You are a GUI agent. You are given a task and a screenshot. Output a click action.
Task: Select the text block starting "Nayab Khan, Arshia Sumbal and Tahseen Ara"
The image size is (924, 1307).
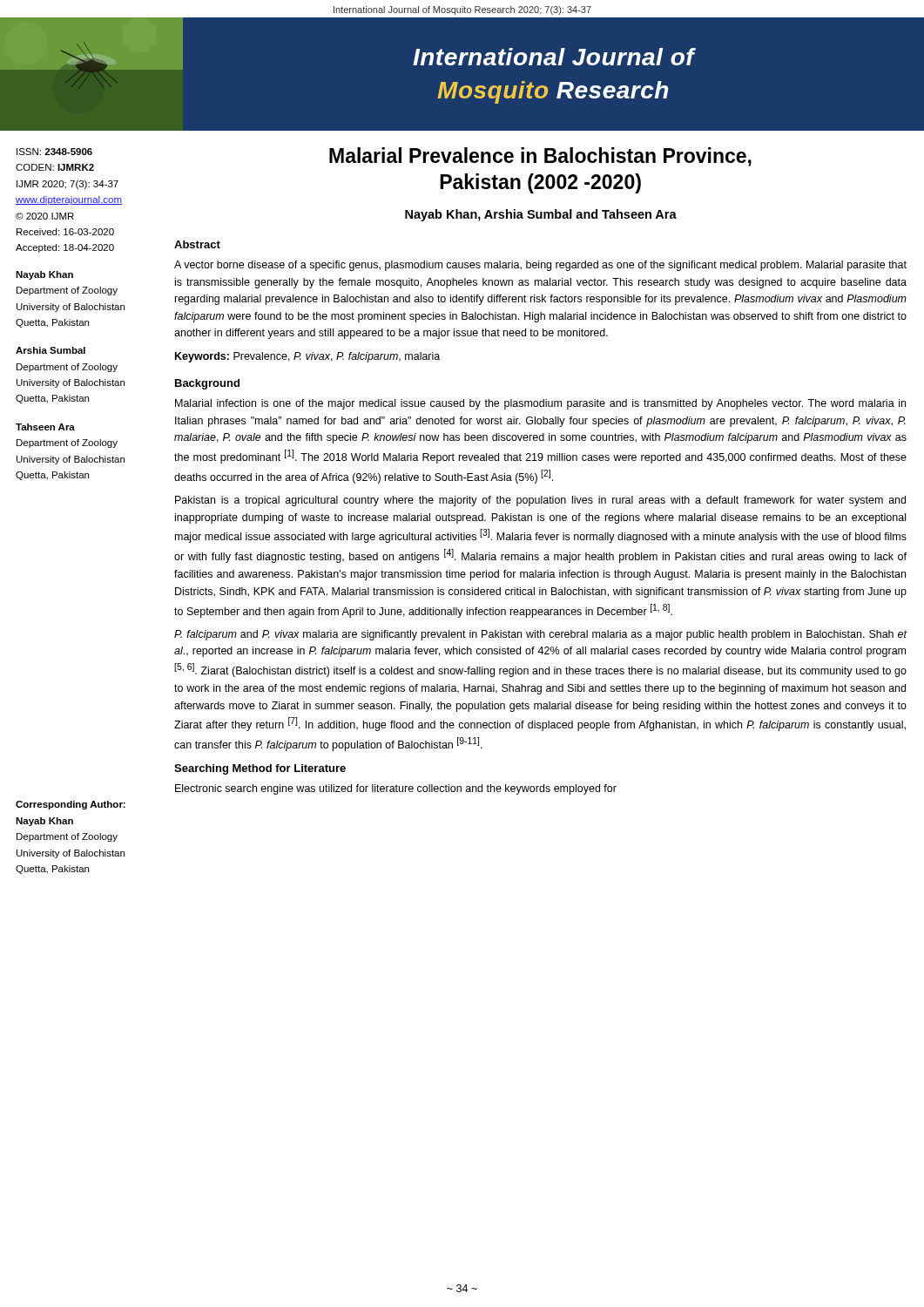point(540,214)
